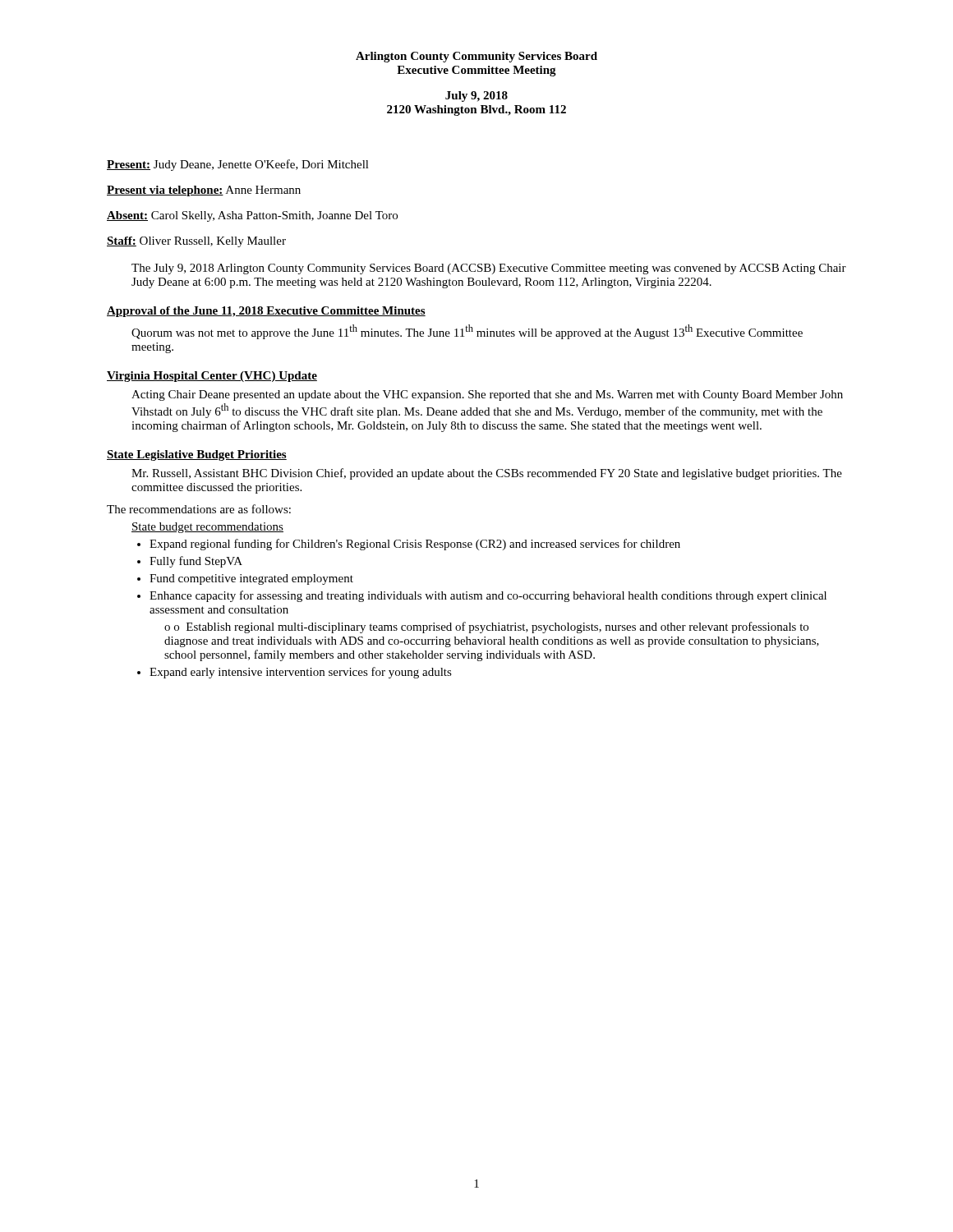The image size is (953, 1232).
Task: Navigate to the text block starting "The recommendations are as follows:"
Action: pos(199,509)
